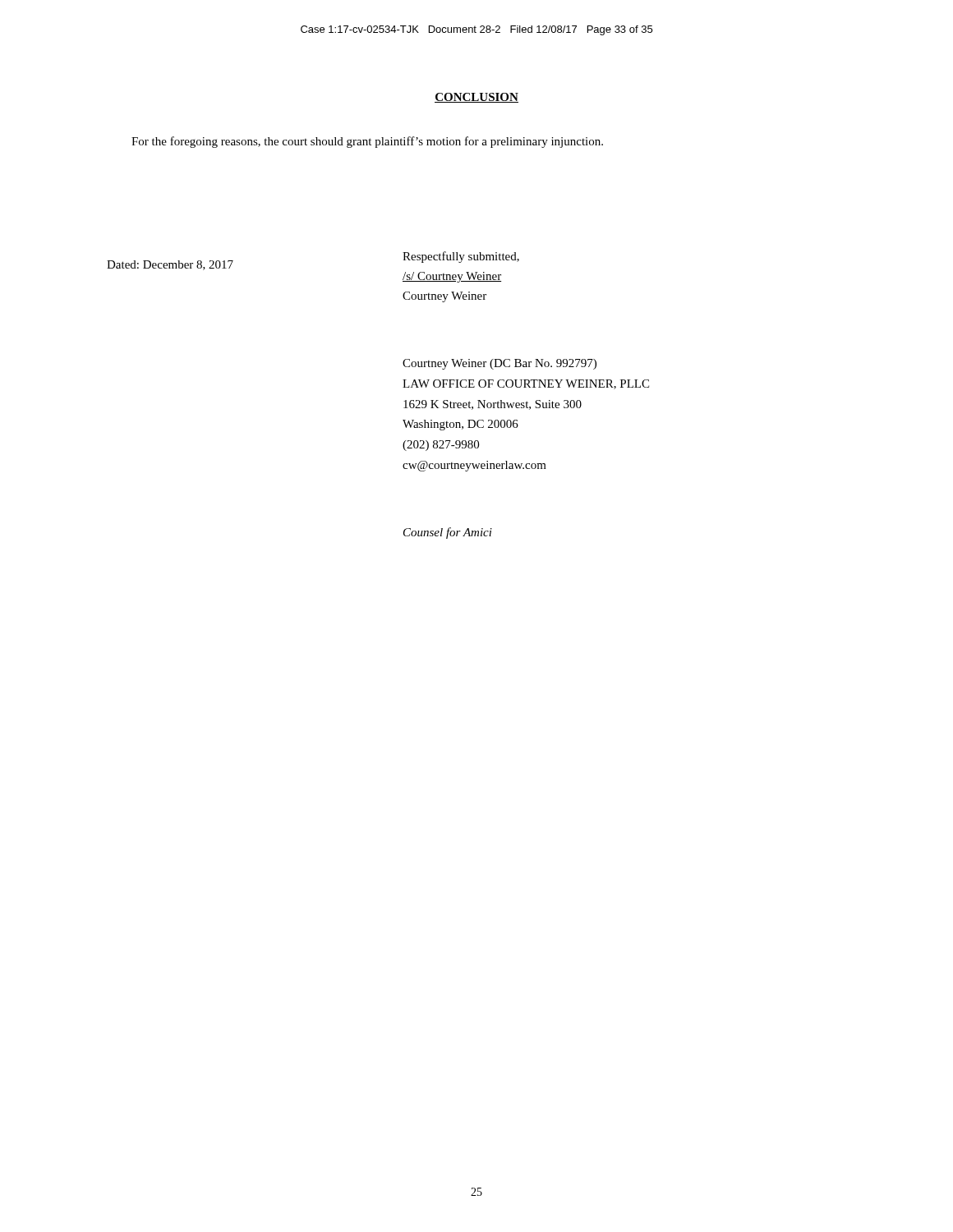953x1232 pixels.
Task: Where is the passage that starts "Respectfully submitted, /s/ Courtney Weiner"?
Action: tap(461, 276)
